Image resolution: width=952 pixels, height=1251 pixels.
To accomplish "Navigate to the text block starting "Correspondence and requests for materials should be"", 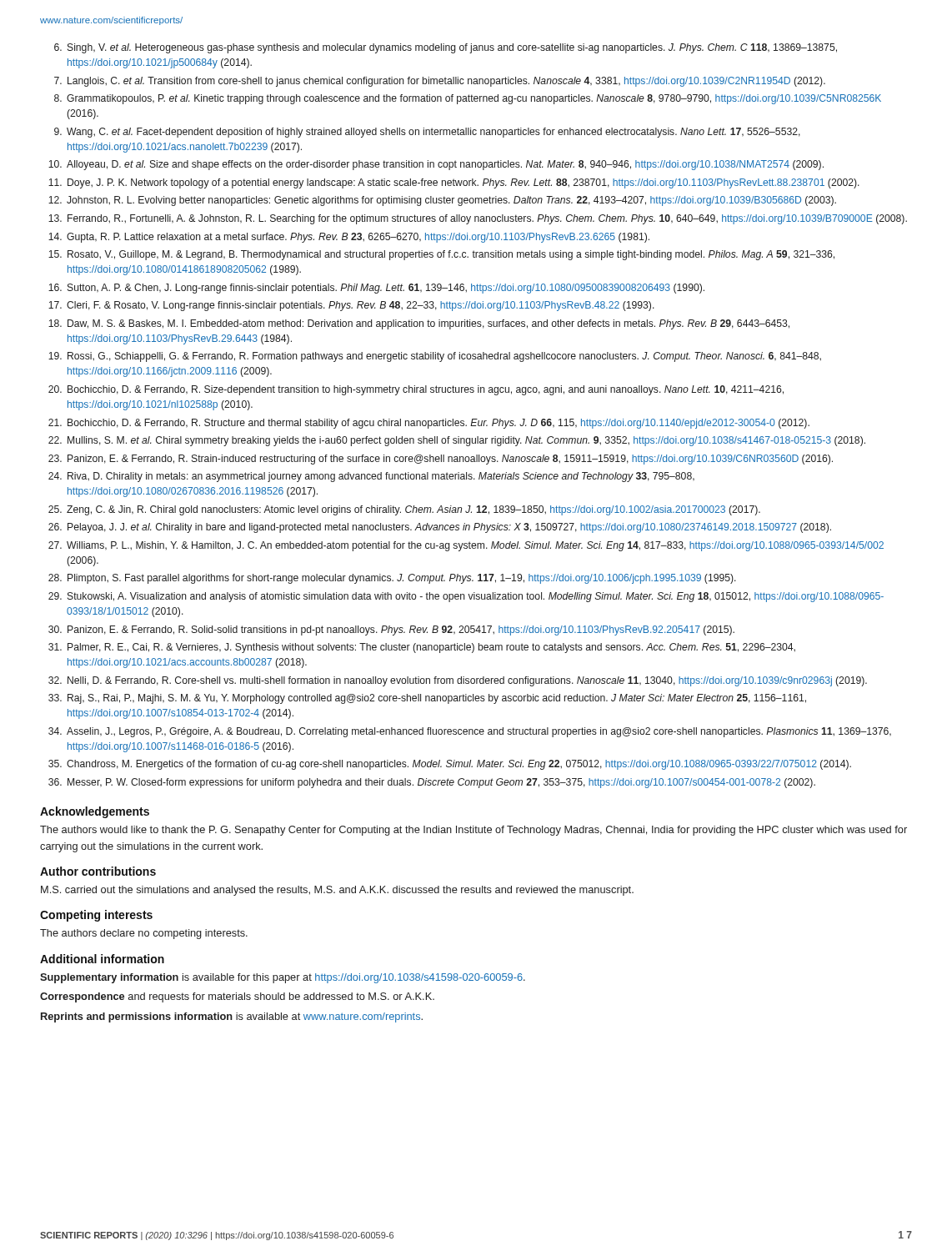I will point(237,996).
